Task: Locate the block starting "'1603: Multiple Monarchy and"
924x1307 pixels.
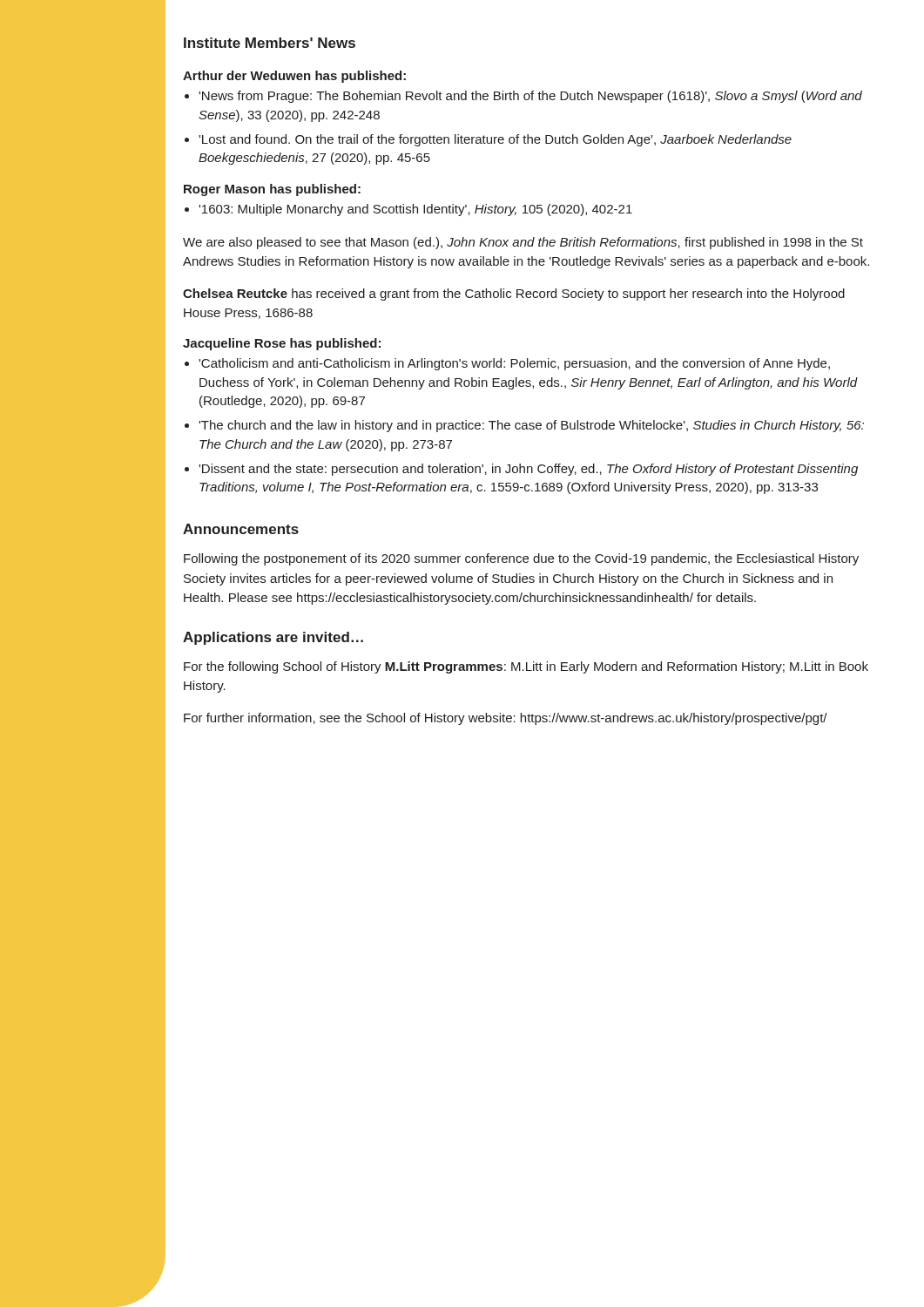Action: click(x=416, y=209)
